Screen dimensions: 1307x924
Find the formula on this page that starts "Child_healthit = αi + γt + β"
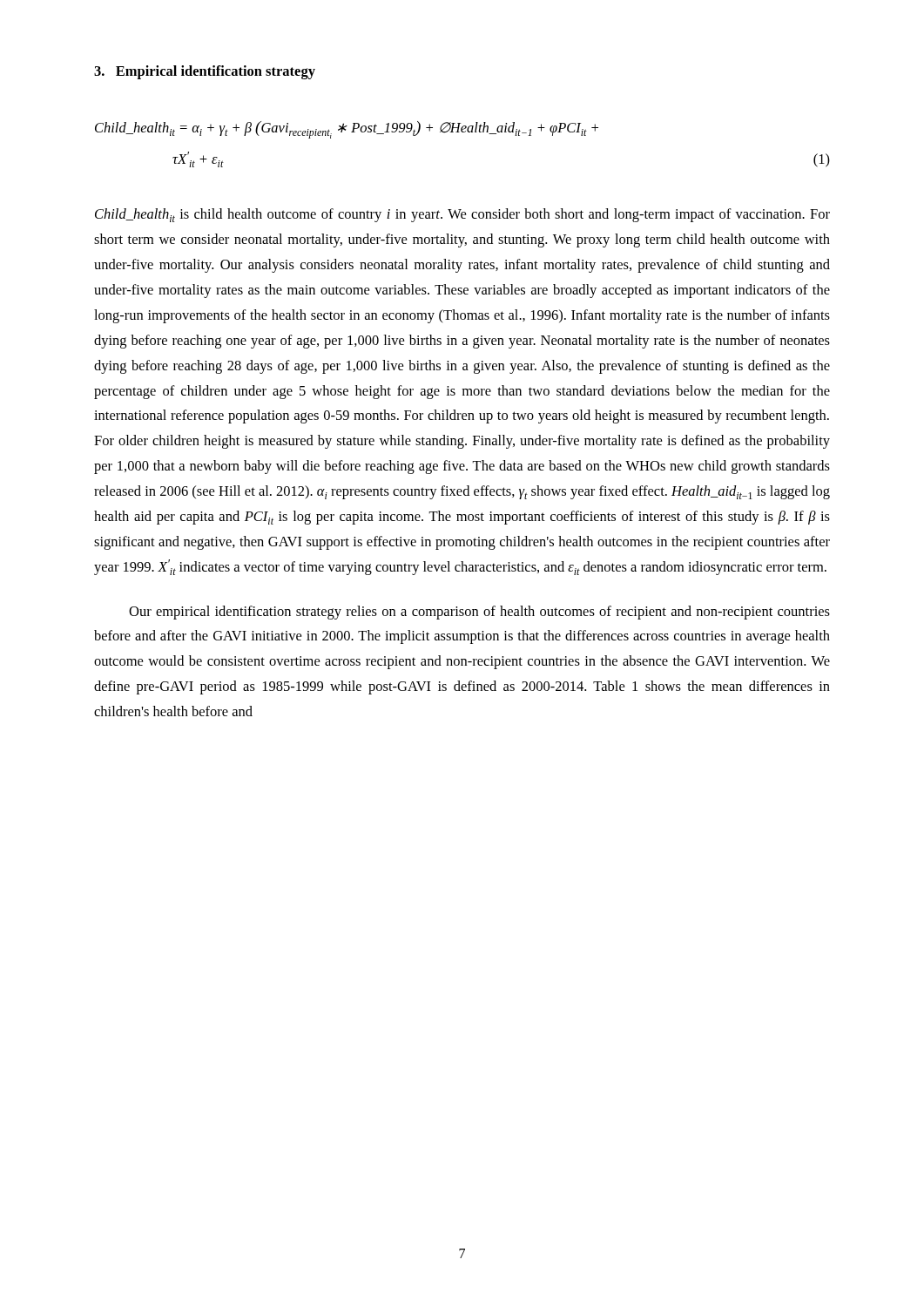pos(462,142)
